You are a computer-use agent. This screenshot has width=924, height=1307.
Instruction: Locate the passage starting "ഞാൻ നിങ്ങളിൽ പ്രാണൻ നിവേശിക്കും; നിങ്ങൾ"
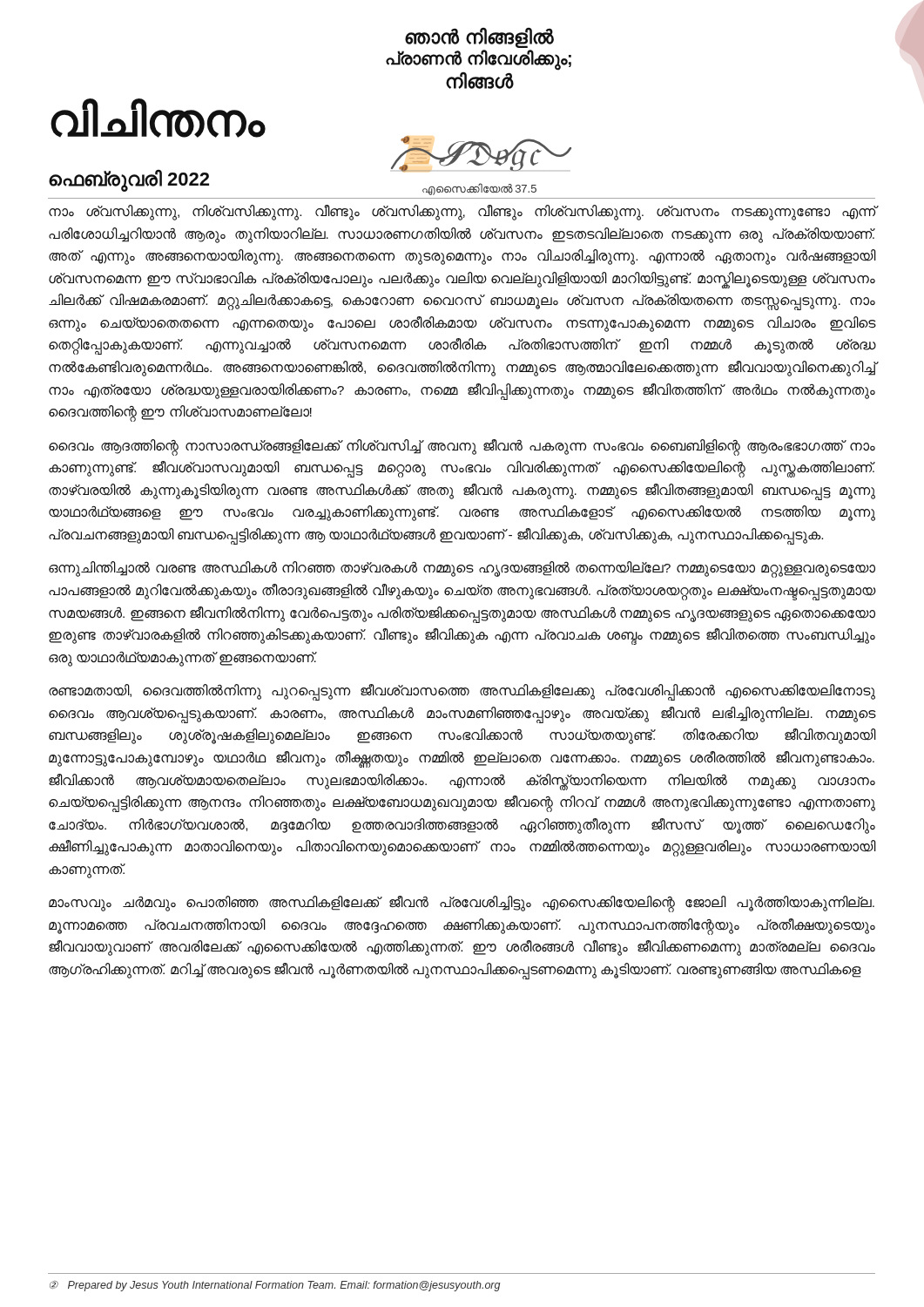click(x=479, y=60)
